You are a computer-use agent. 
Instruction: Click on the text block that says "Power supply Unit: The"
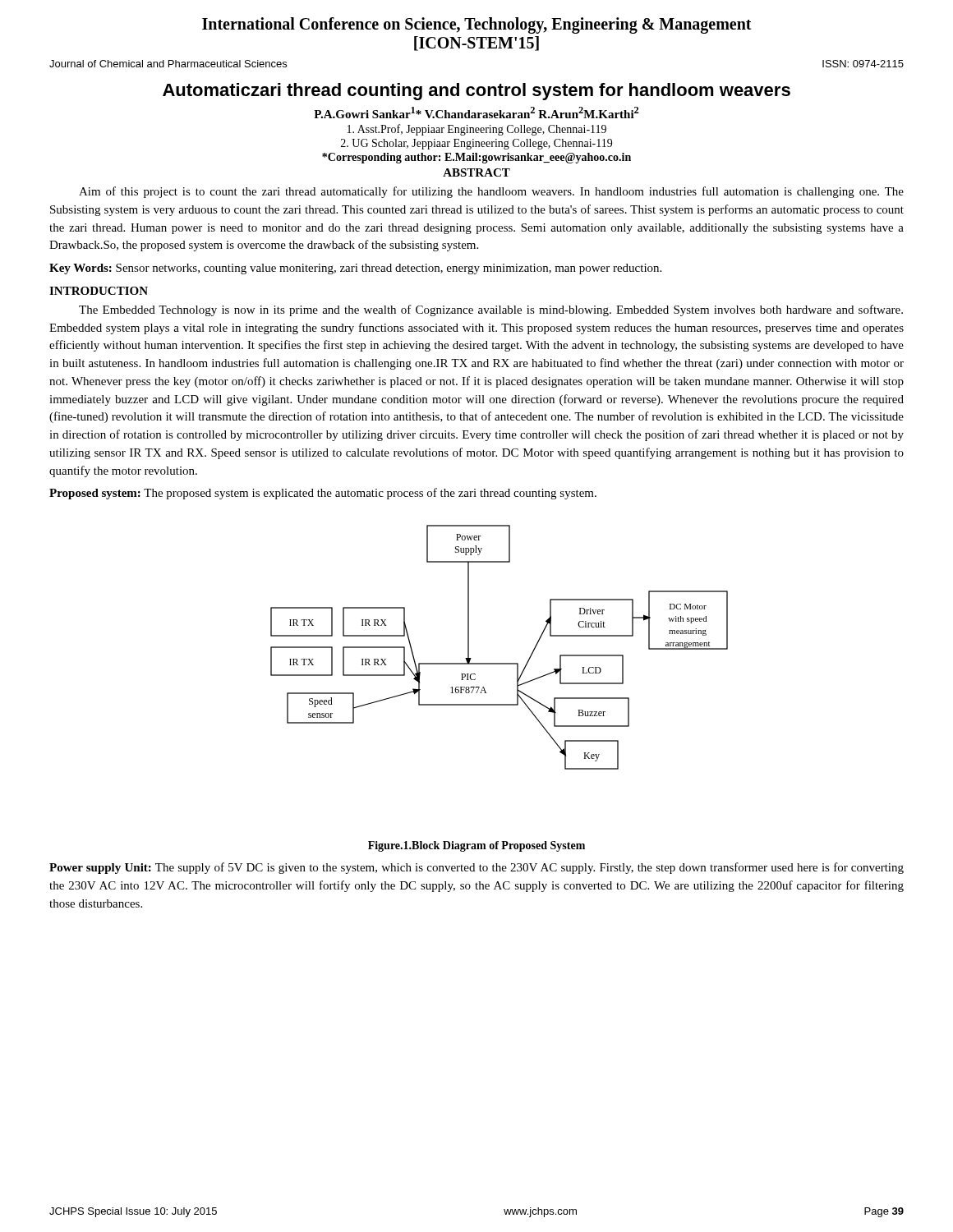point(476,885)
